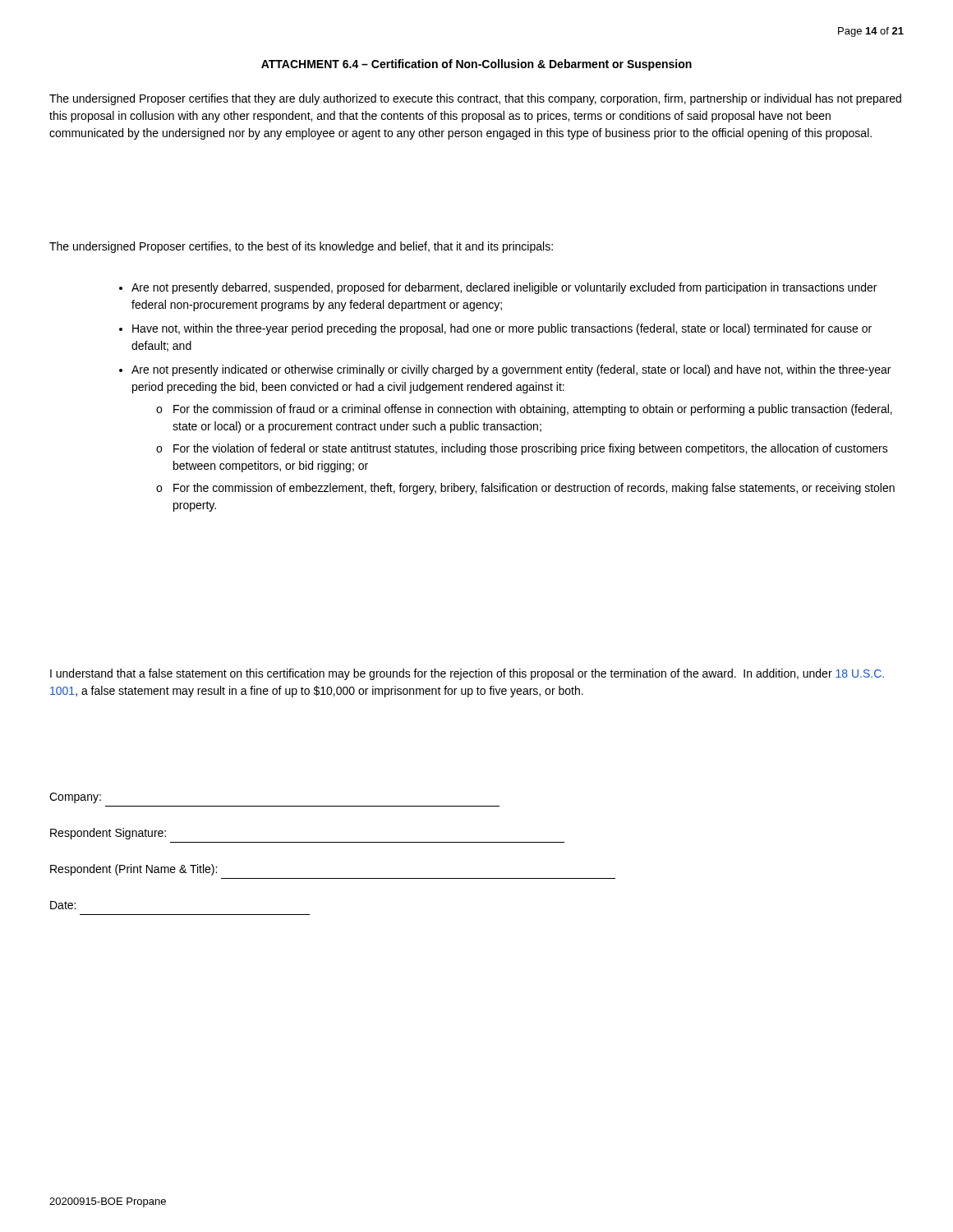
Task: Select the element starting "The undersigned Proposer certifies, to the"
Action: point(302,246)
